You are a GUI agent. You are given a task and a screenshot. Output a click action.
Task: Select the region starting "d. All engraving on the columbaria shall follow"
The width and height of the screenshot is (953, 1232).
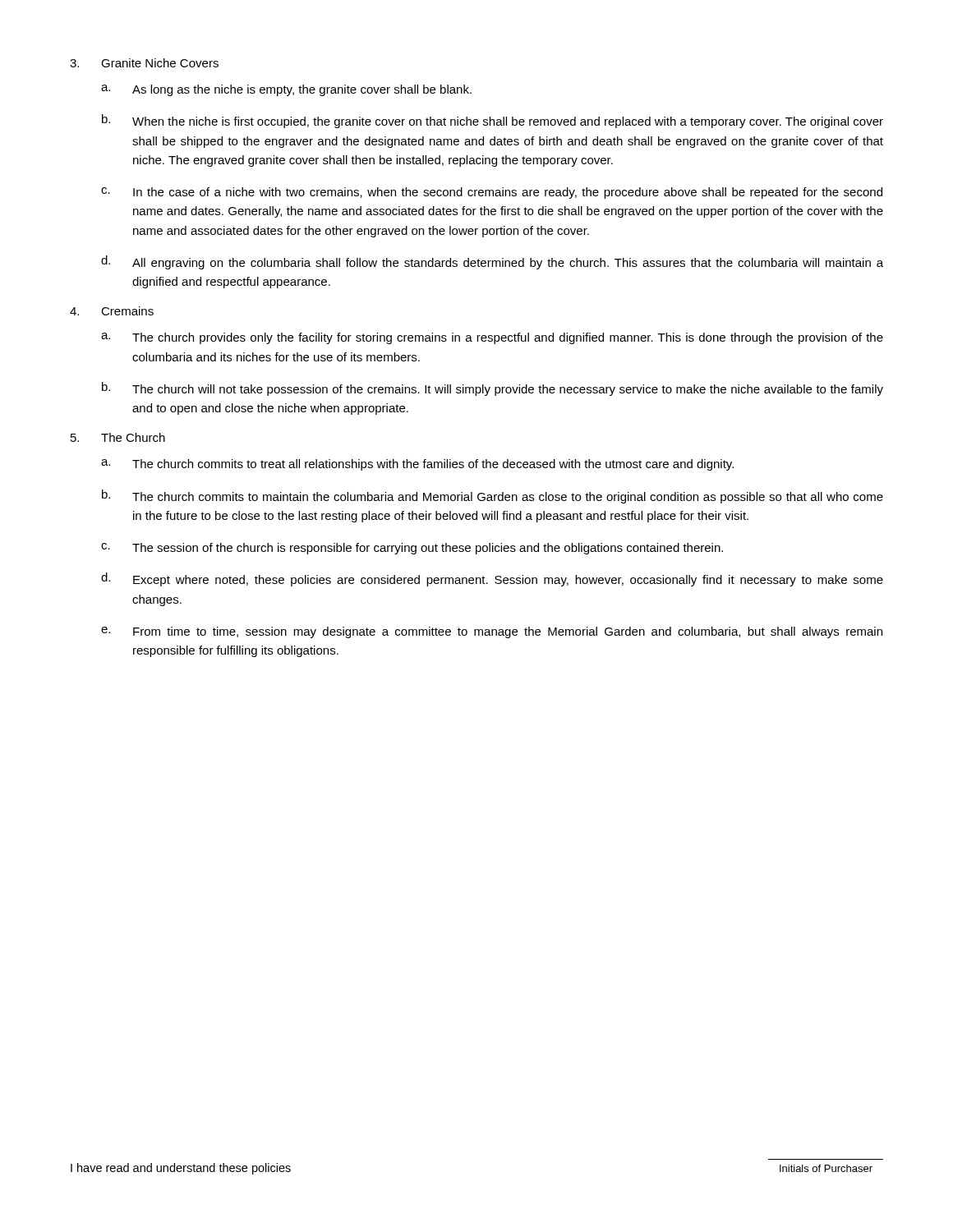pos(492,272)
